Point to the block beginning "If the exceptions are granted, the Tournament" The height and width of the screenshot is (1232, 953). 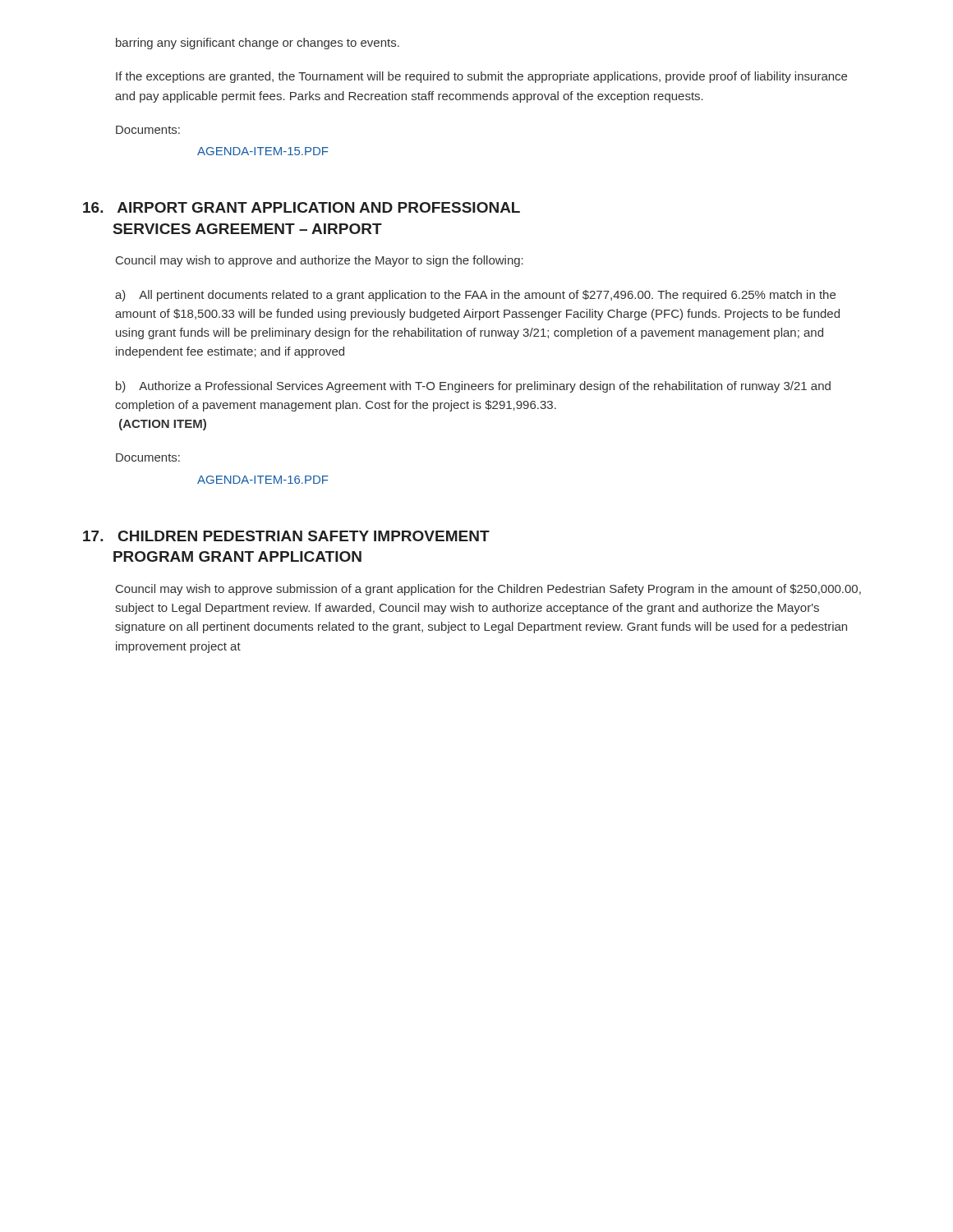coord(481,86)
